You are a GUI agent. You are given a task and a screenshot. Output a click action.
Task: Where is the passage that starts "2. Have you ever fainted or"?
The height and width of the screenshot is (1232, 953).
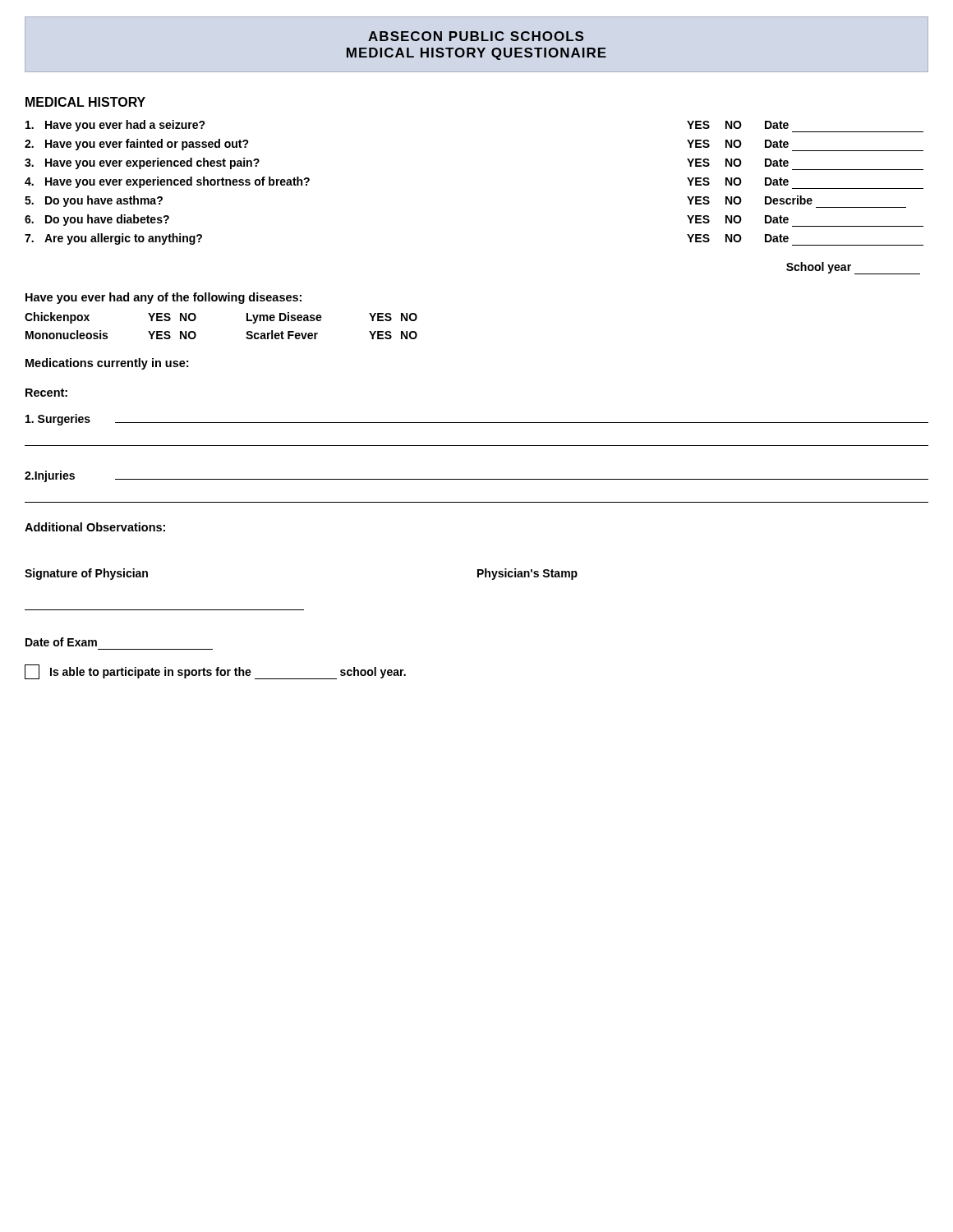click(132, 145)
